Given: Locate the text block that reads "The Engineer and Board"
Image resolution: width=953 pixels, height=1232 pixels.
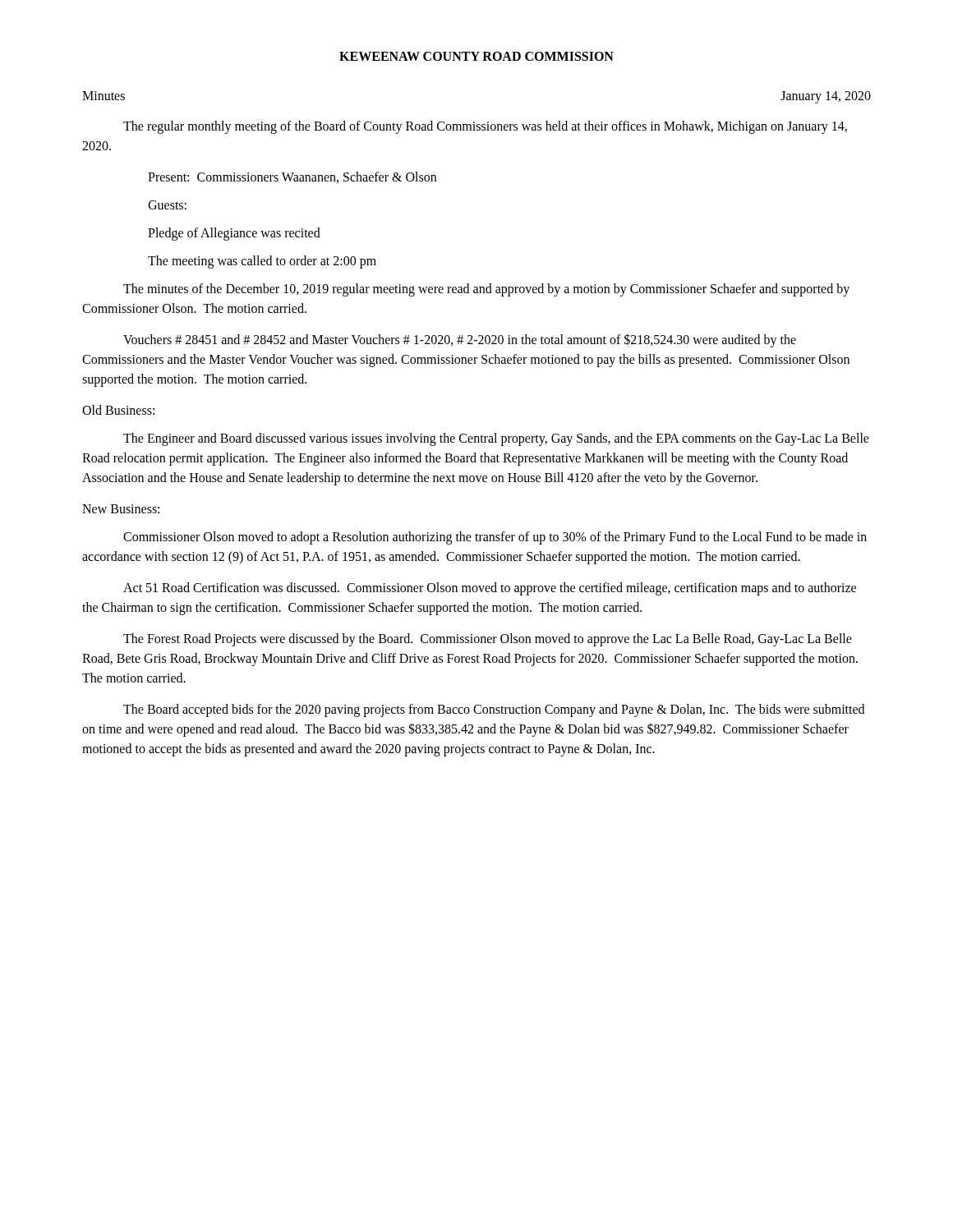Looking at the screenshot, I should click(476, 458).
